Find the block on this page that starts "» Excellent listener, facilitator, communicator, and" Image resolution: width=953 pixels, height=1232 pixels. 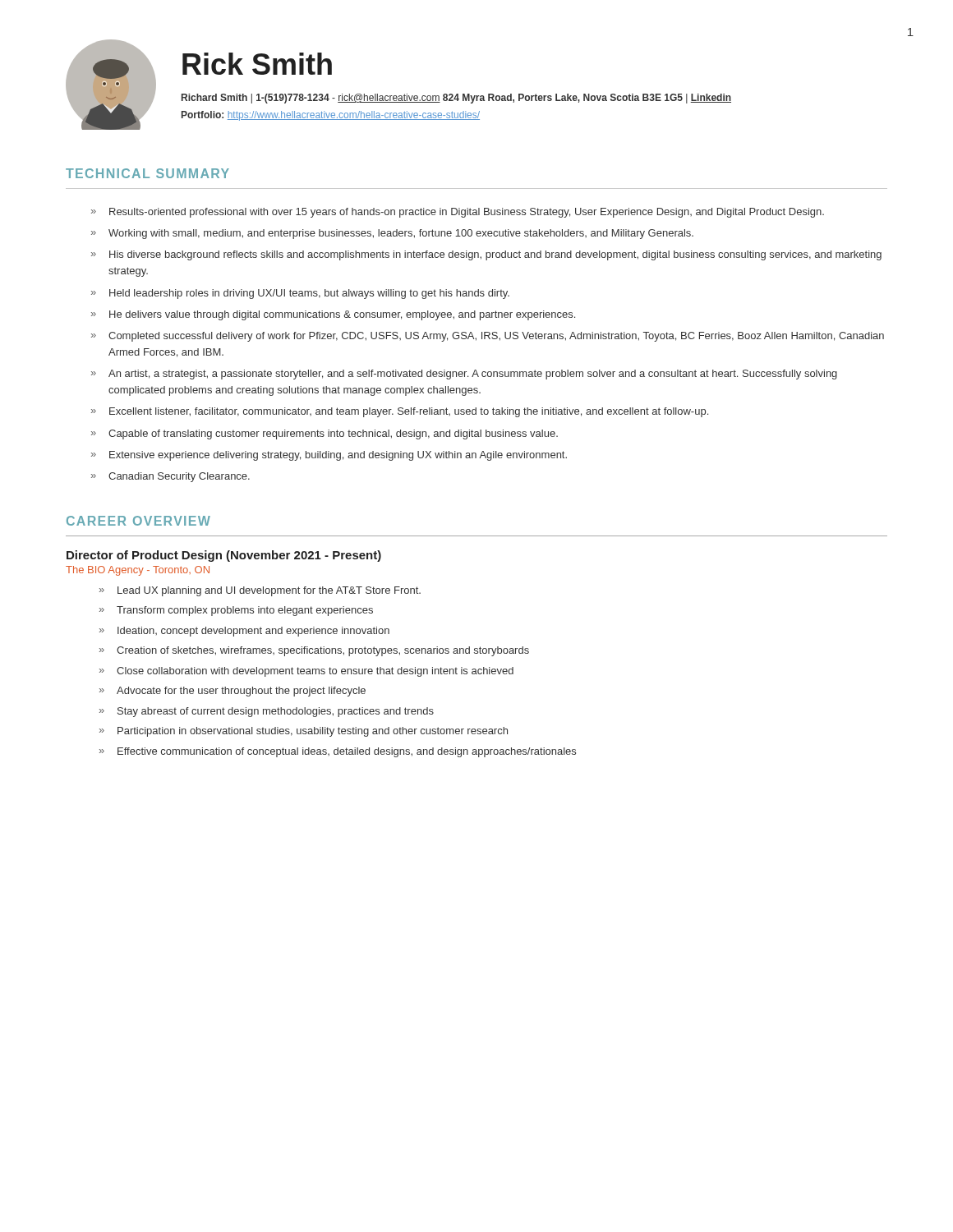point(400,412)
